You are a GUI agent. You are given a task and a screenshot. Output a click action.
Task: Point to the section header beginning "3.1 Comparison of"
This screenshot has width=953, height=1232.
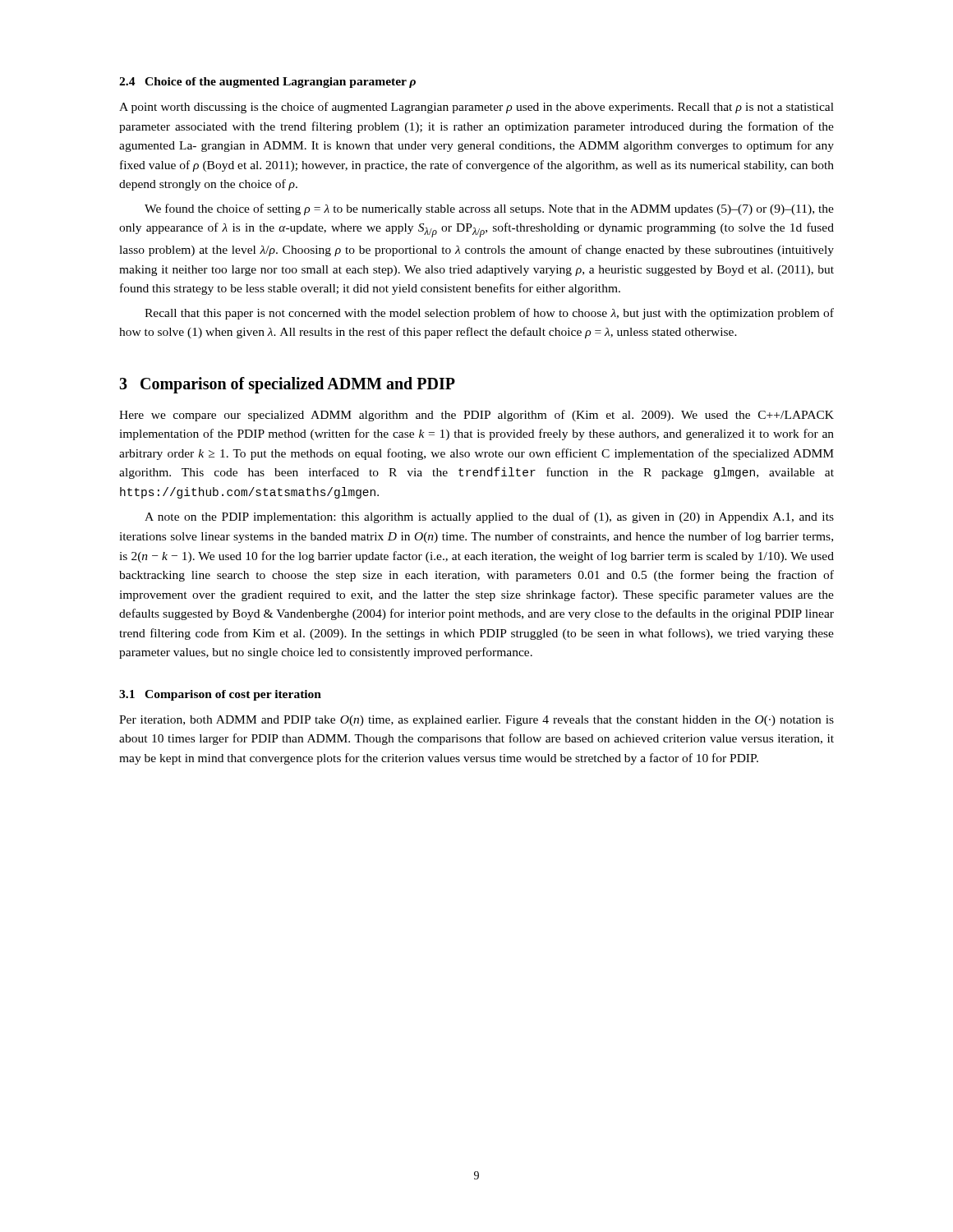[220, 693]
